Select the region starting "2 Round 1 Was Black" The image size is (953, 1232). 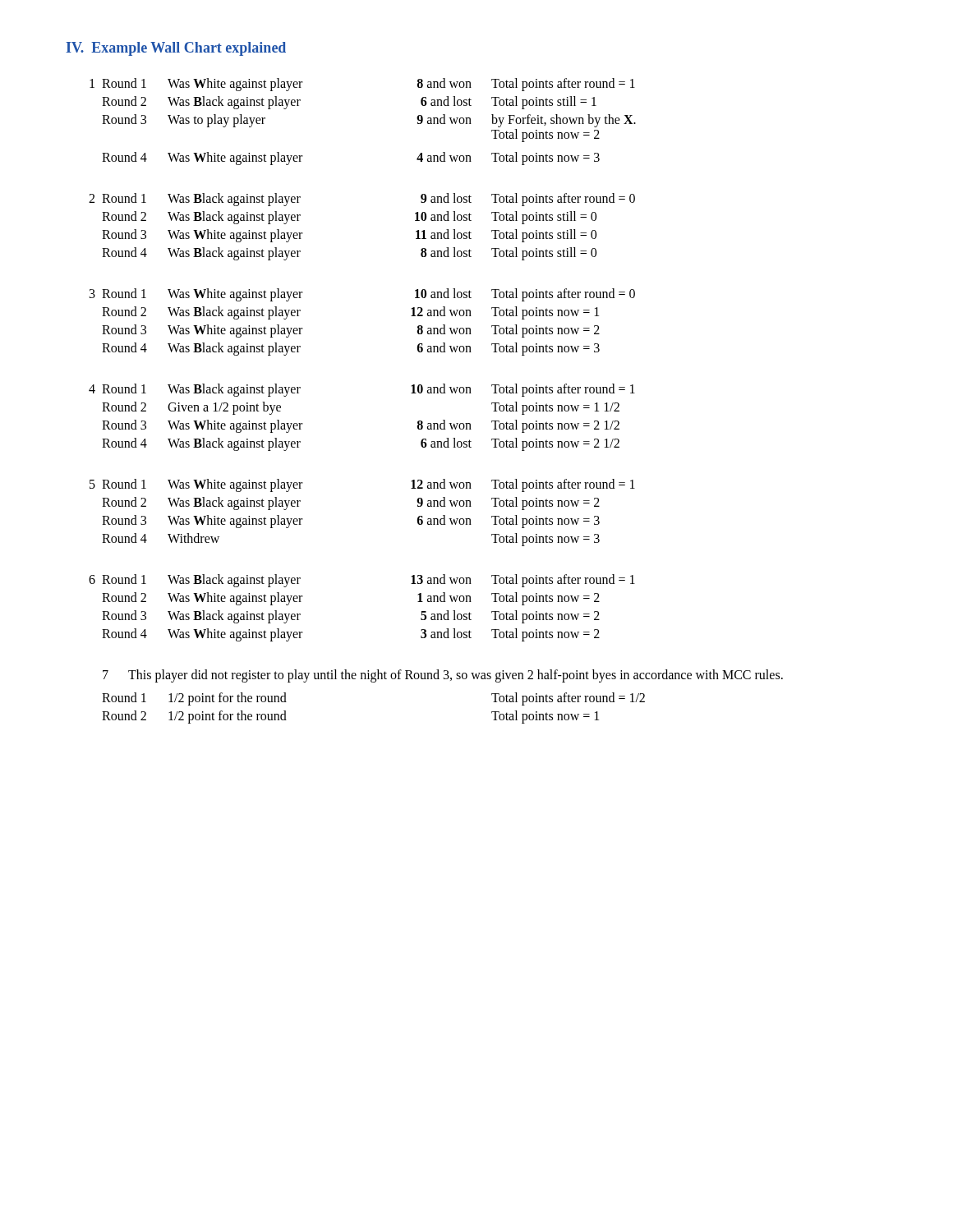click(476, 226)
